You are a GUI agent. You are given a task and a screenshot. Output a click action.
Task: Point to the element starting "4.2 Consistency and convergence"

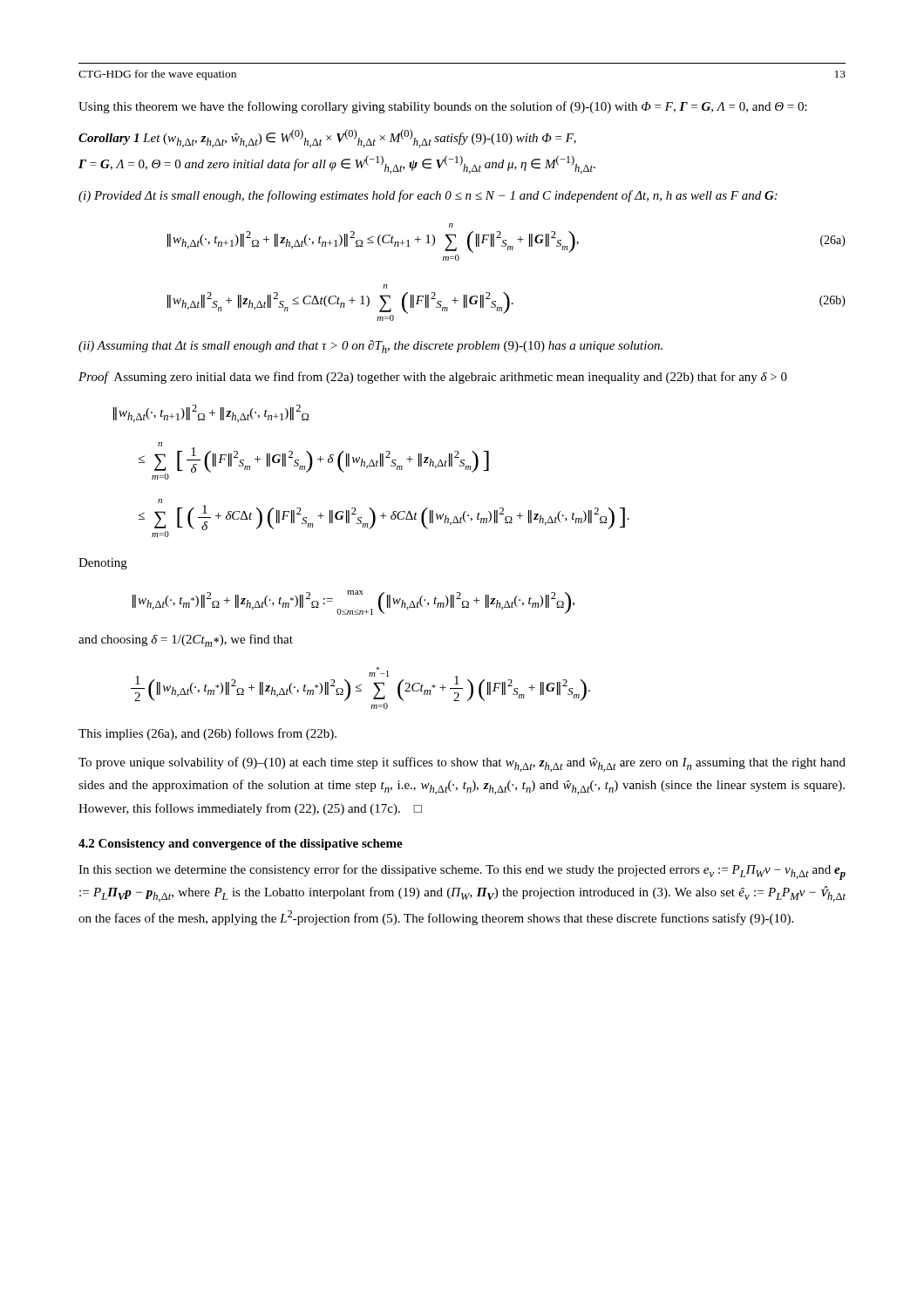pos(240,843)
